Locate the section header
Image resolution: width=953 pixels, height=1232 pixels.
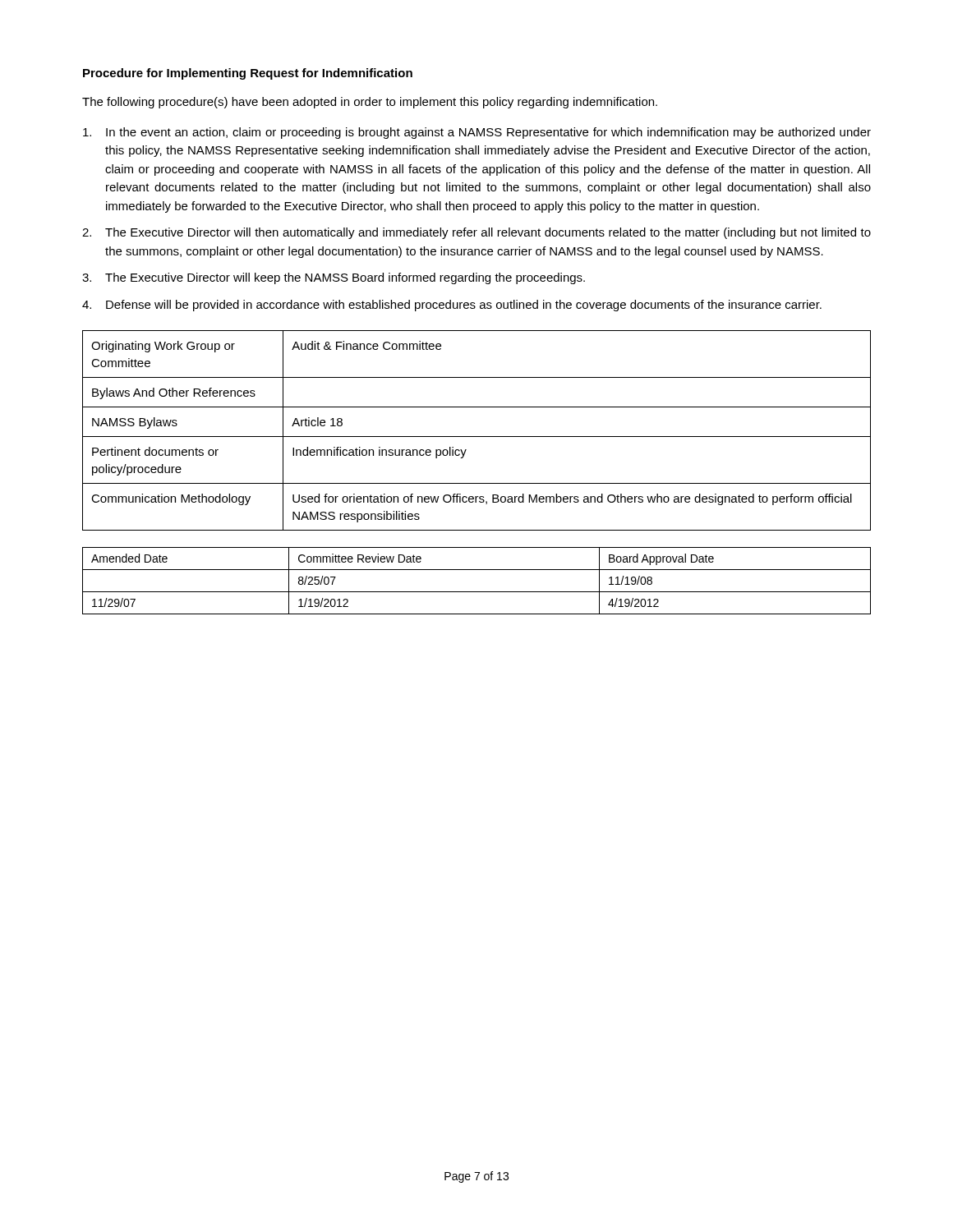pyautogui.click(x=247, y=73)
